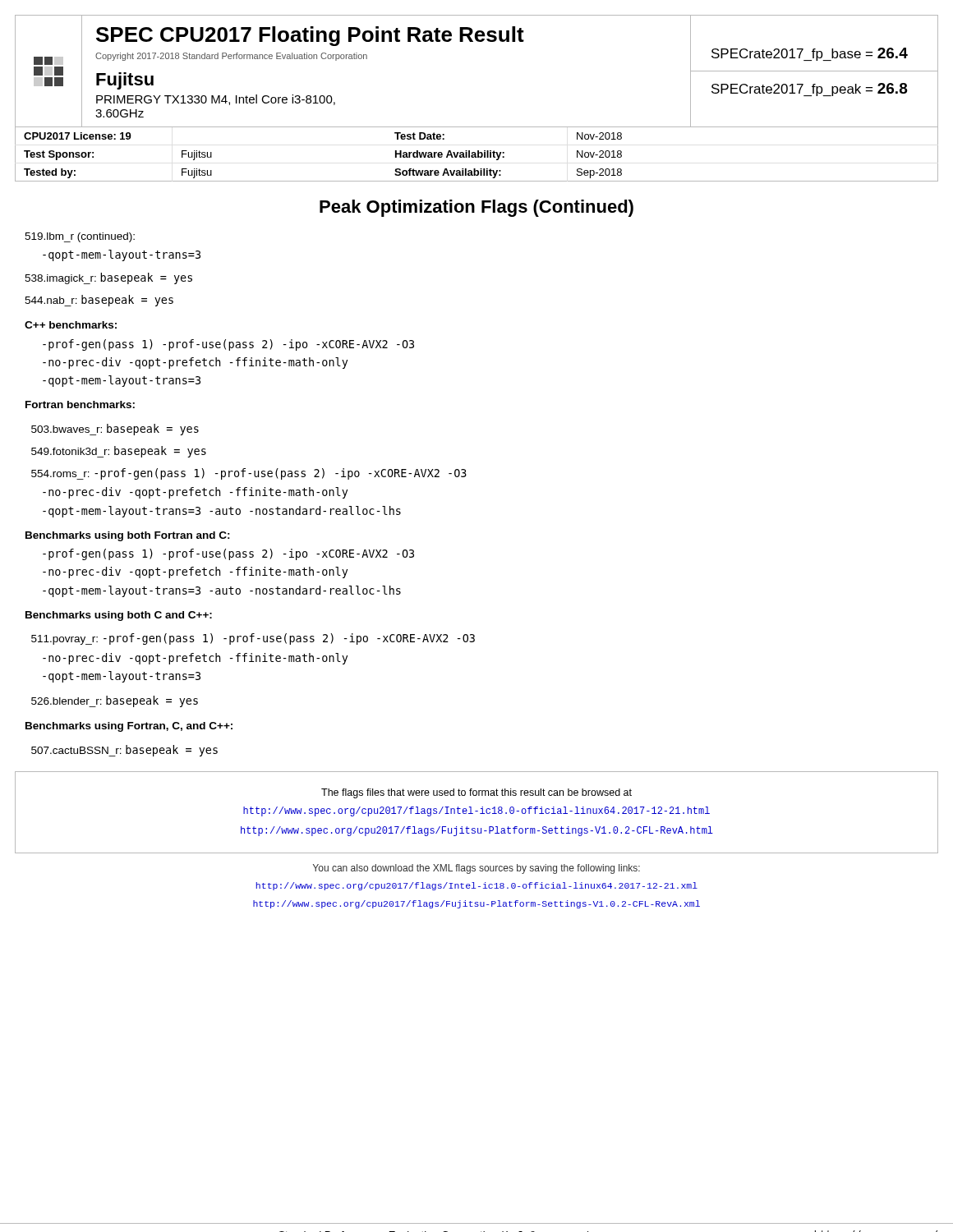Find the passage starting "C++ benchmarks: -prof-gen(pass 1)"
Screen dimensions: 1232x953
[71, 325]
